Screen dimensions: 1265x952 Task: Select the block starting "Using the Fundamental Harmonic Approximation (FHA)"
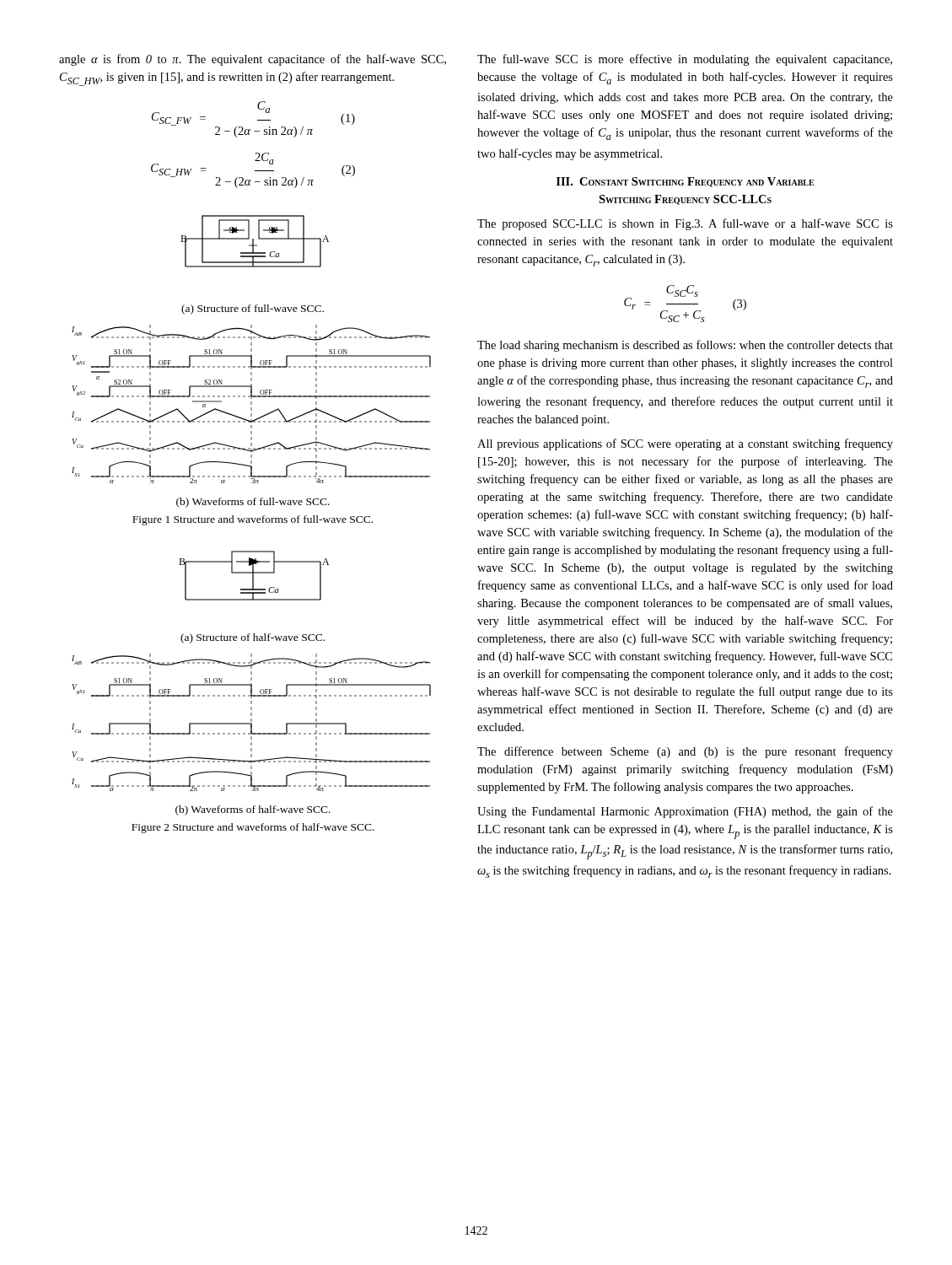click(x=685, y=842)
